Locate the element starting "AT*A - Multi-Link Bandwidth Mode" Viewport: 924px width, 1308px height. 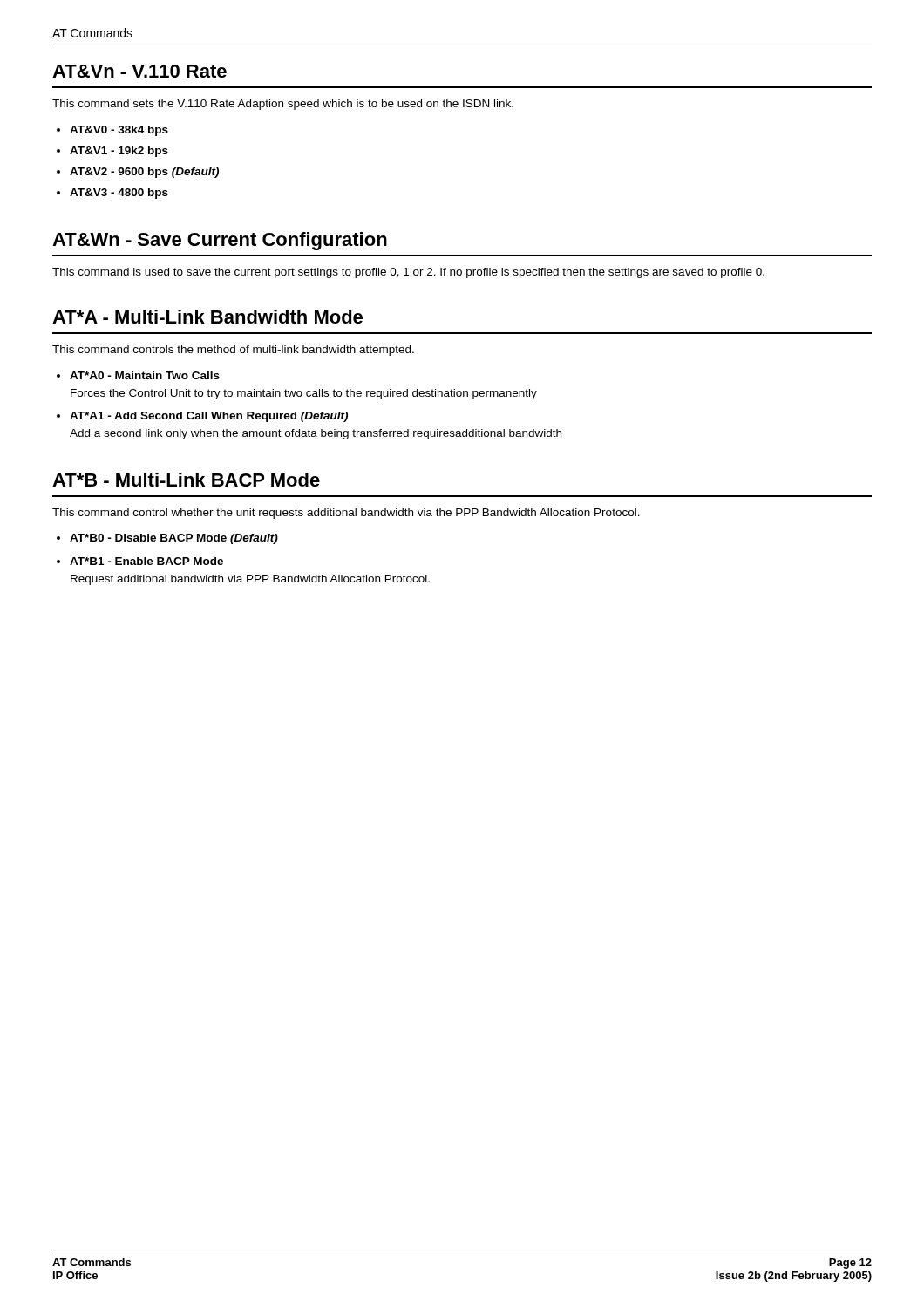point(207,317)
